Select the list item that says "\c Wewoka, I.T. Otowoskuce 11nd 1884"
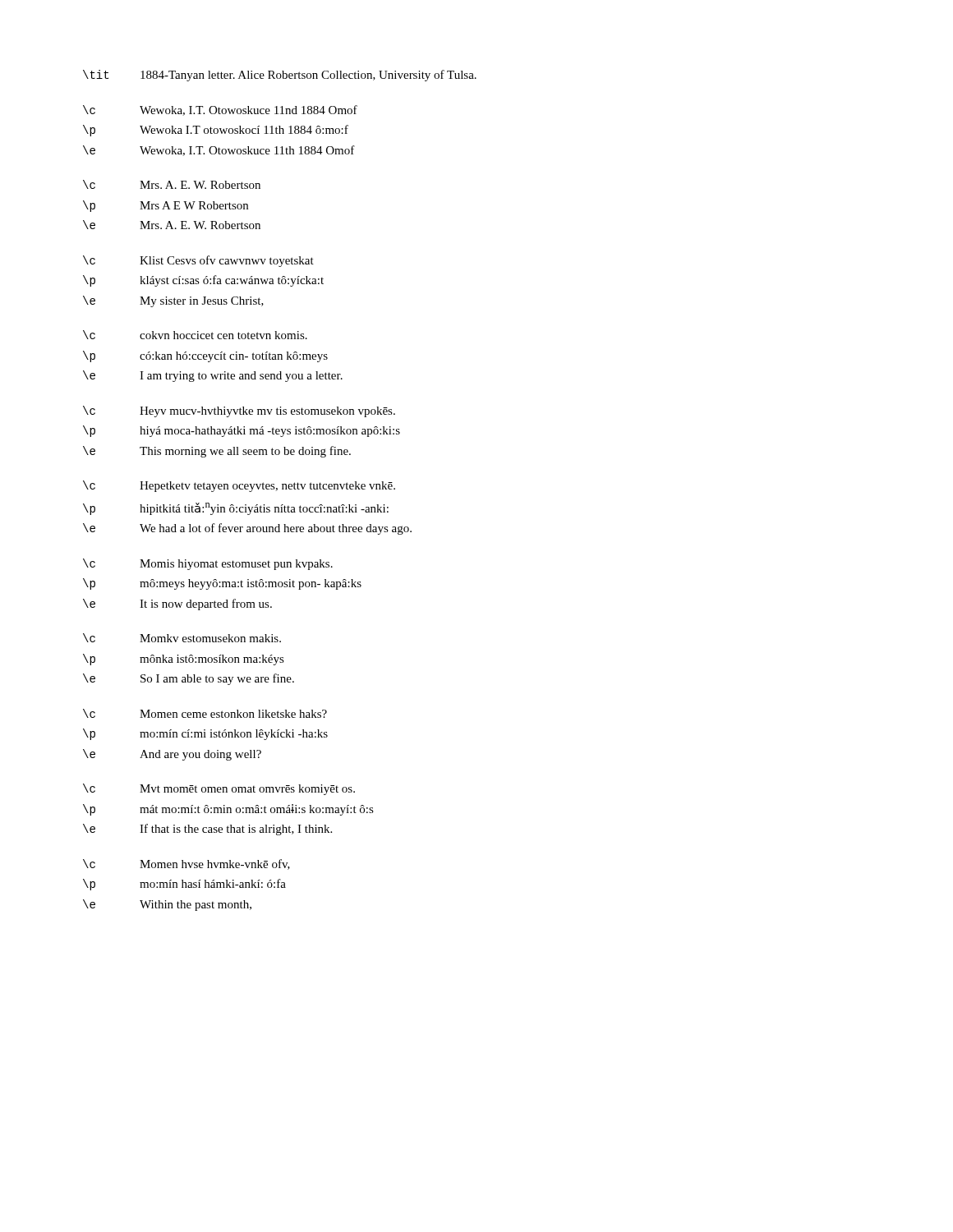The width and height of the screenshot is (953, 1232). (220, 110)
